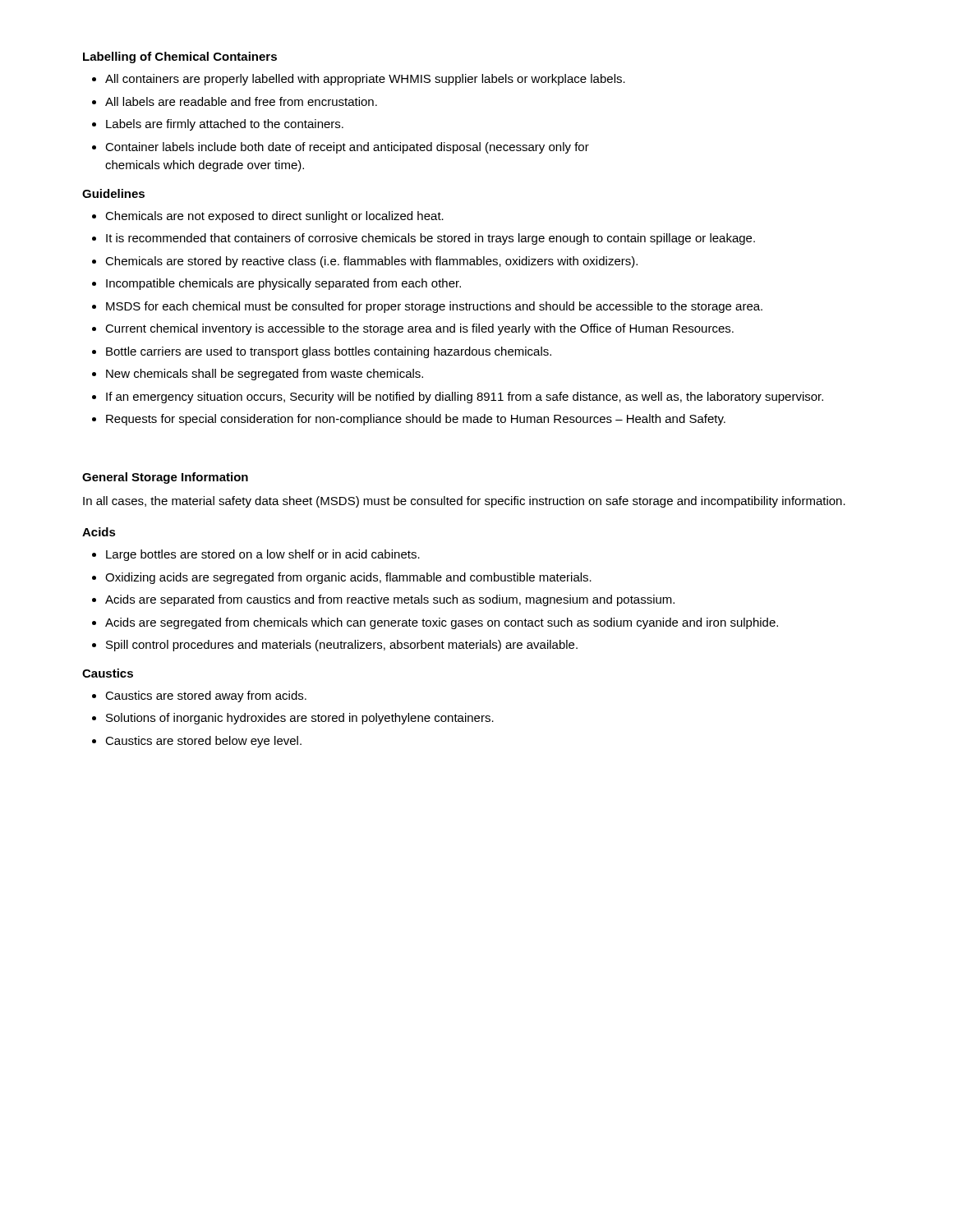The height and width of the screenshot is (1232, 953).
Task: Find the passage starting "MSDS for each"
Action: 434,306
